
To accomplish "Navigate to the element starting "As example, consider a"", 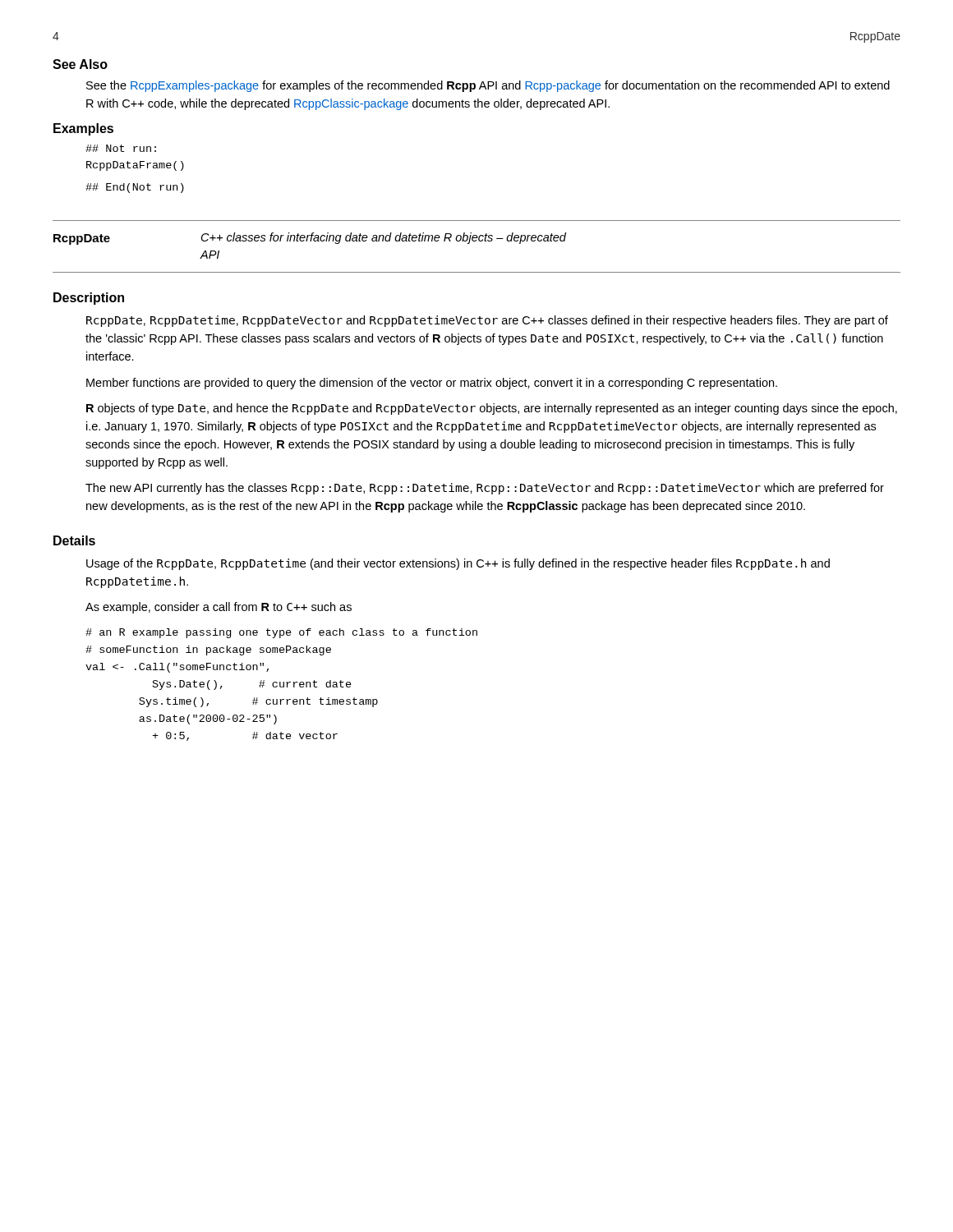I will tap(219, 607).
